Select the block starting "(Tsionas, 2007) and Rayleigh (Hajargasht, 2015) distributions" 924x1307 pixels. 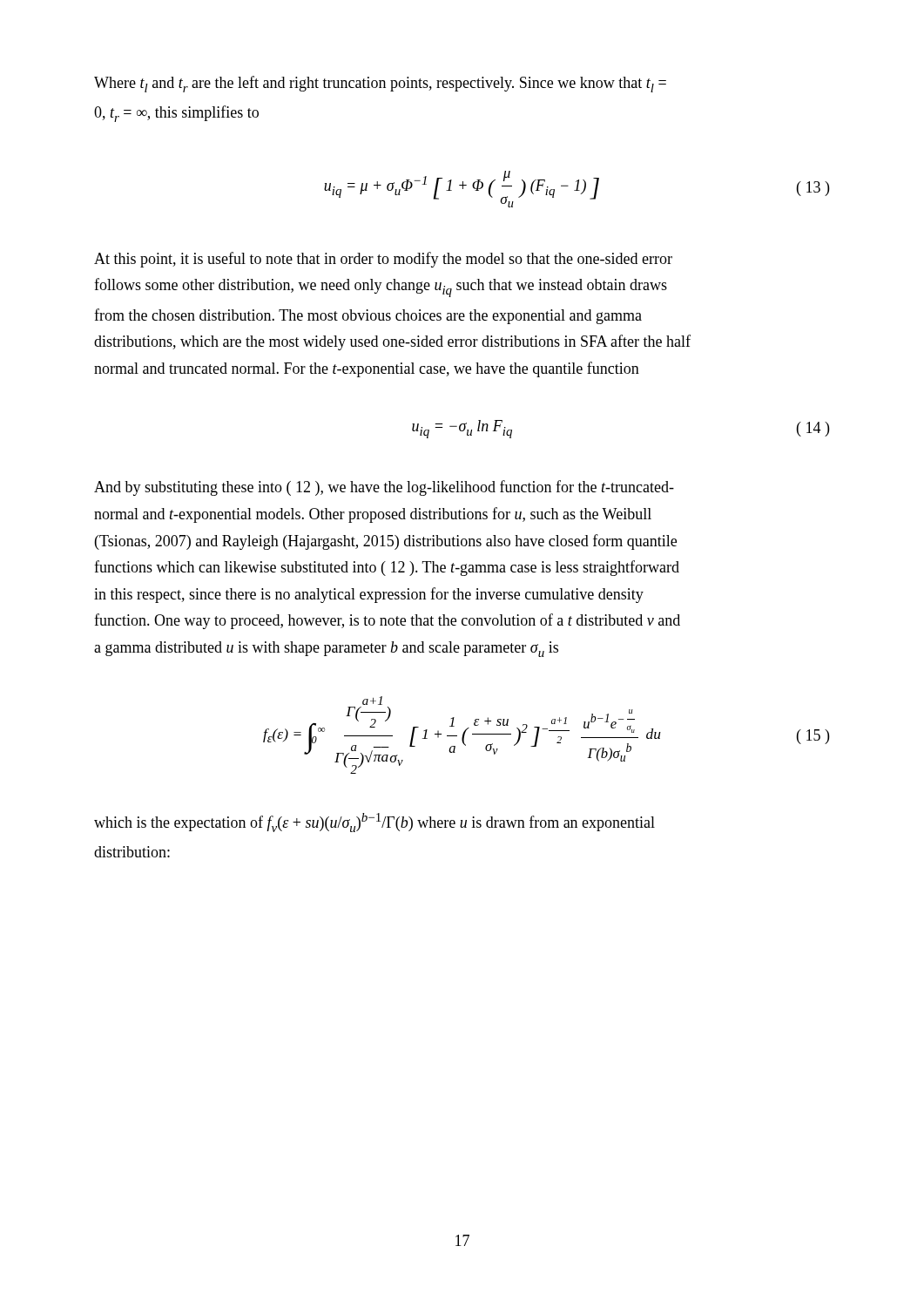[386, 541]
